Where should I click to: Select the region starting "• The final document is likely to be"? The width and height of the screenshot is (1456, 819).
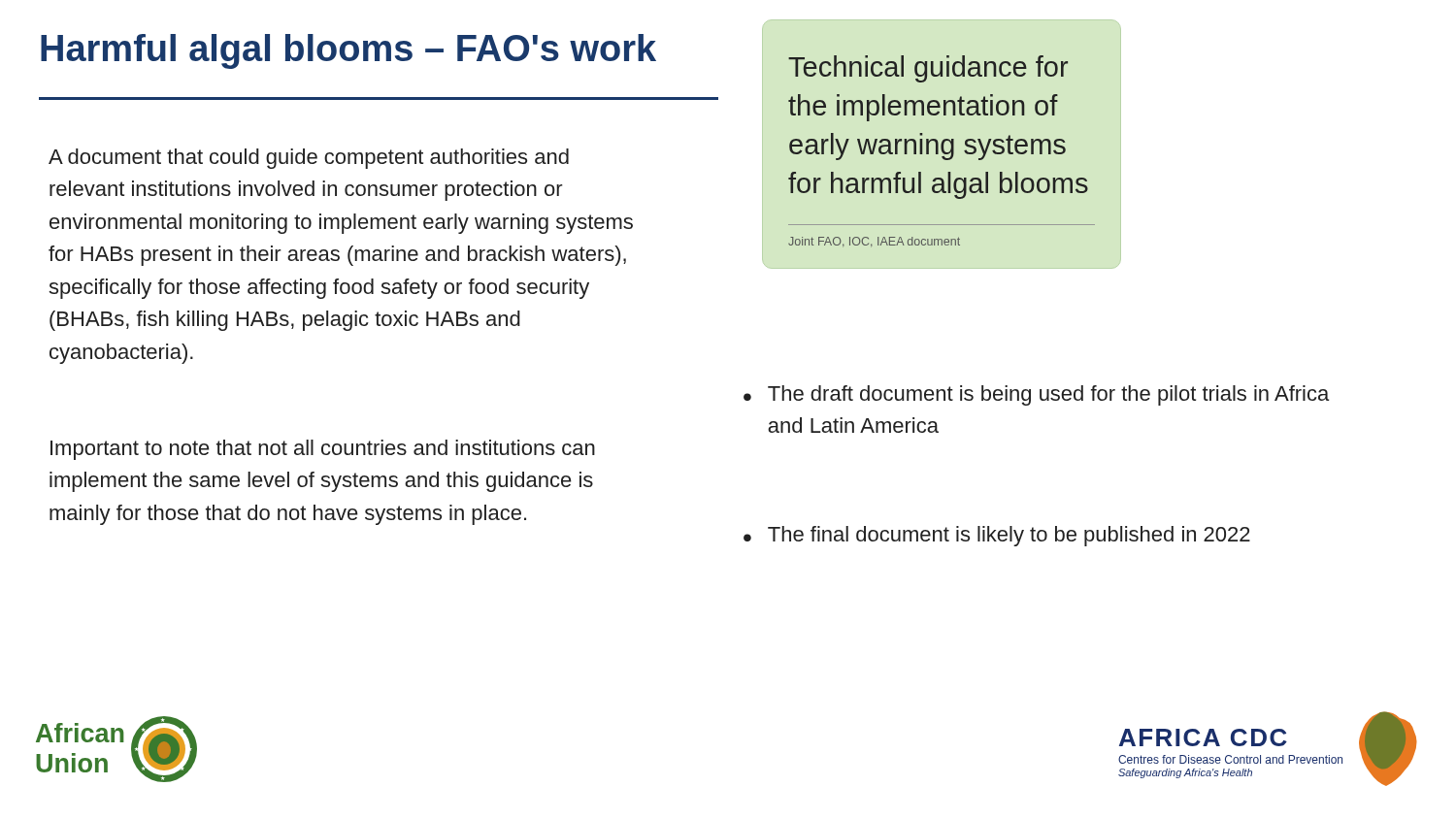click(997, 538)
